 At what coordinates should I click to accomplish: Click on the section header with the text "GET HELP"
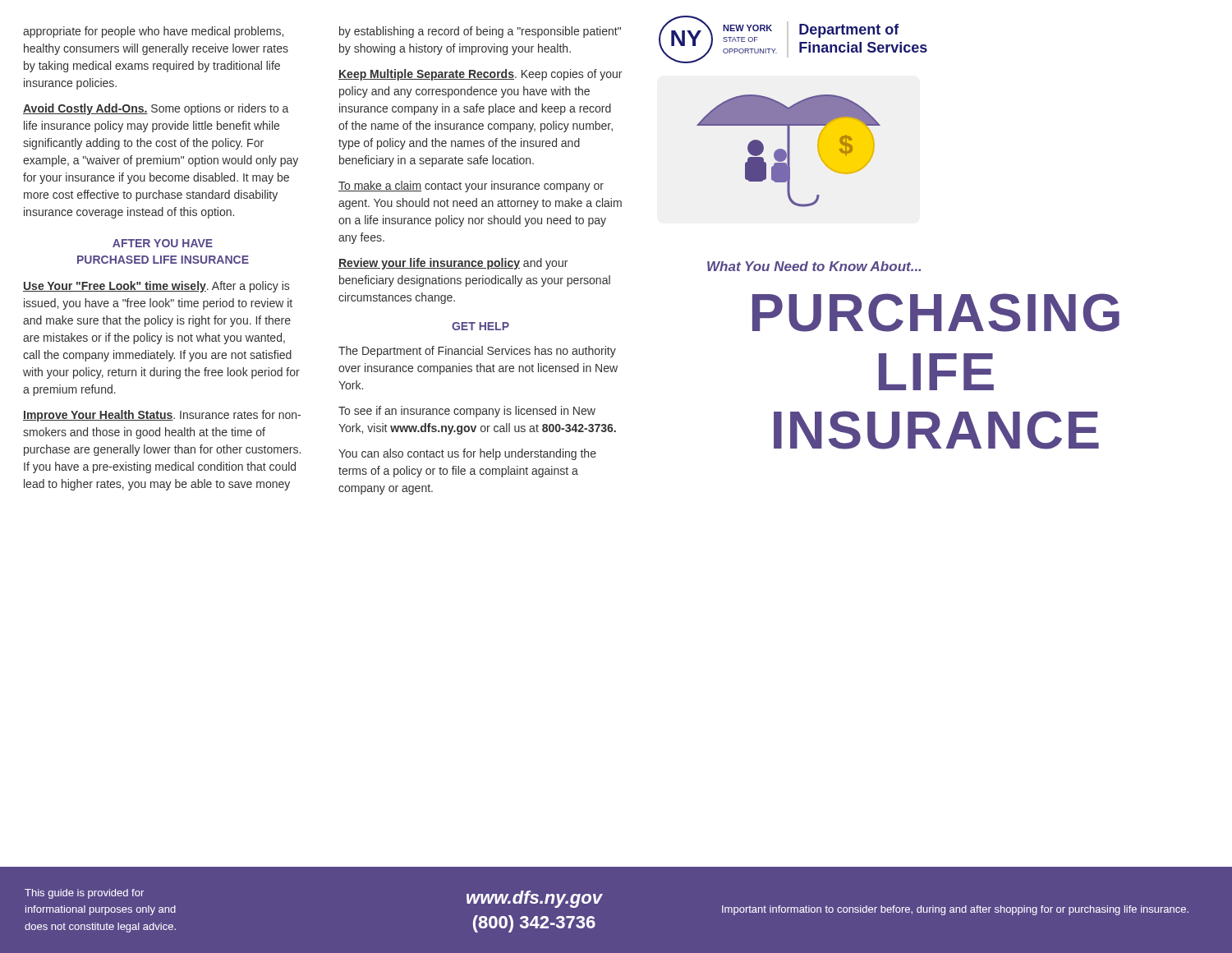coord(480,326)
